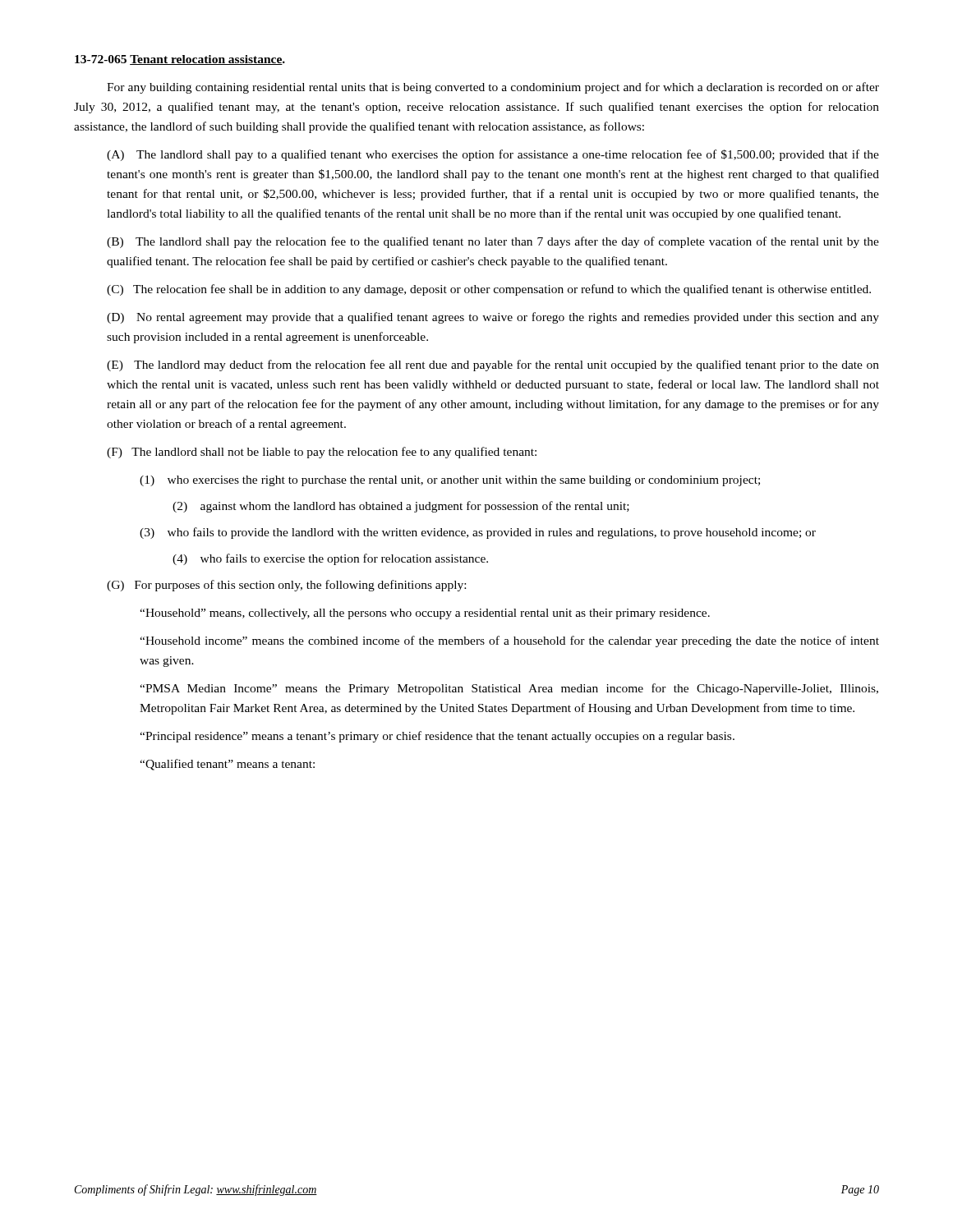
Task: Point to the passage starting "(B) The landlord shall pay the relocation fee"
Action: tap(493, 251)
